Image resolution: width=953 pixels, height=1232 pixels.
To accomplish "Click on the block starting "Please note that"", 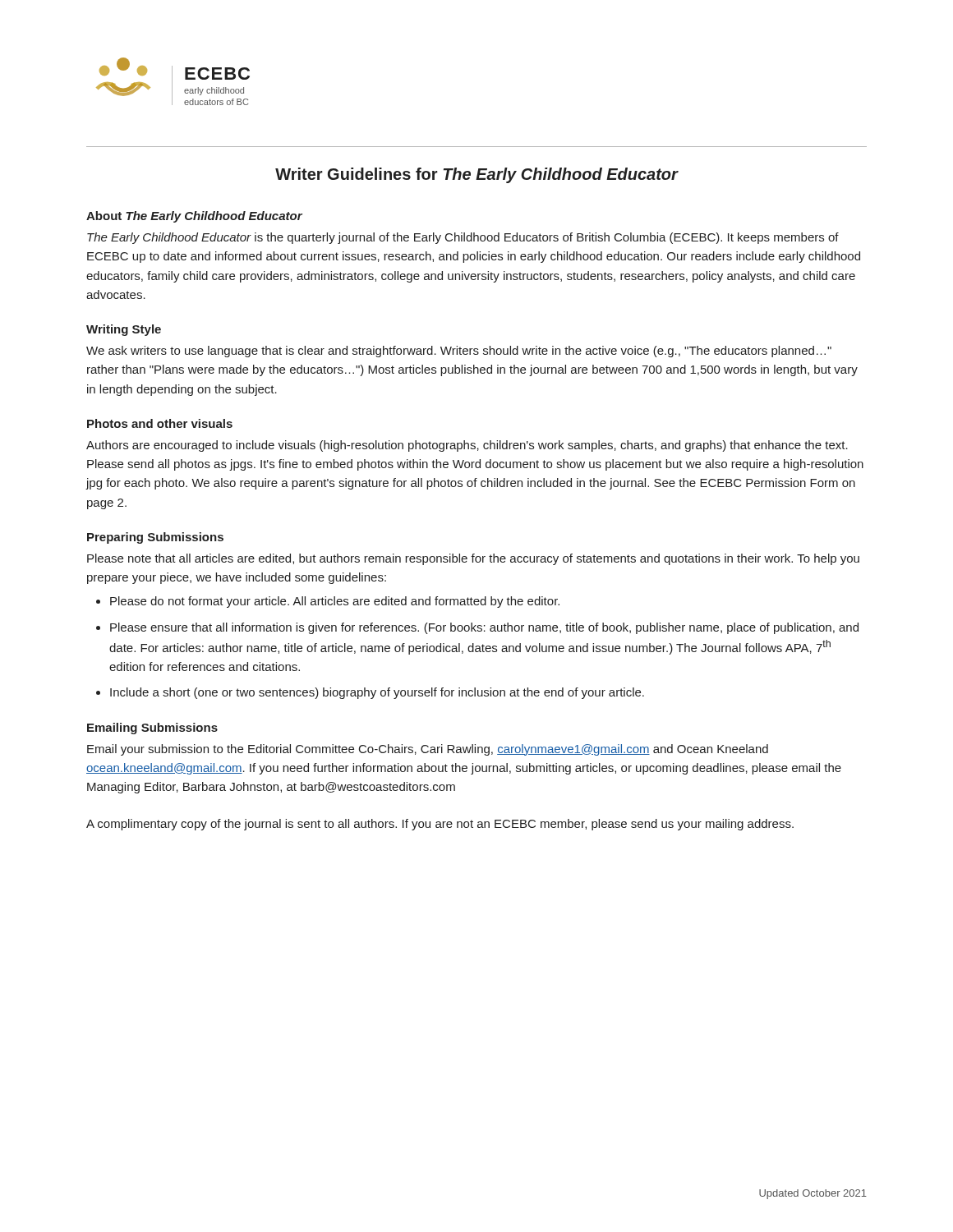I will (x=473, y=567).
